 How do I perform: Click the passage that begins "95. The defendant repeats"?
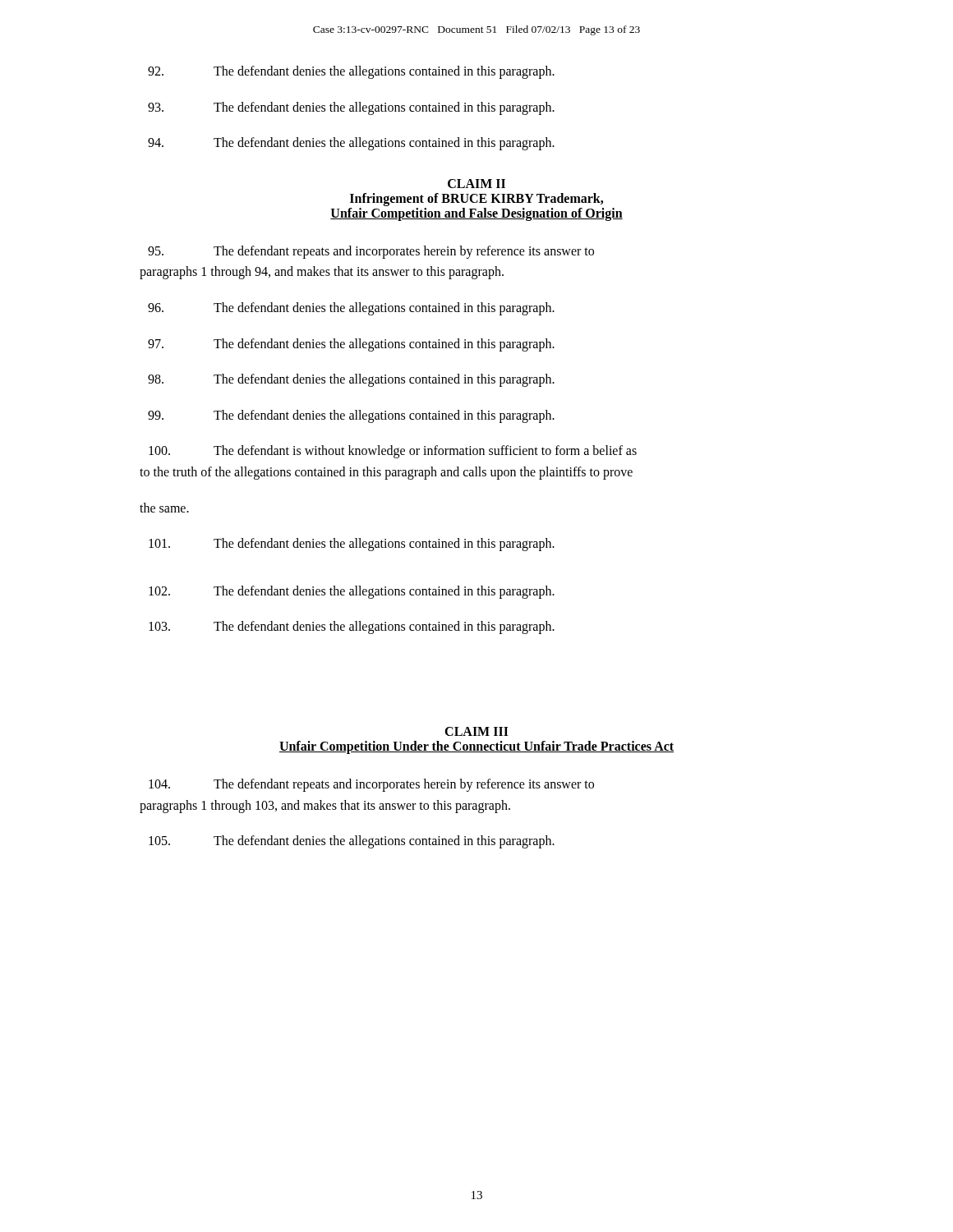pyautogui.click(x=476, y=251)
